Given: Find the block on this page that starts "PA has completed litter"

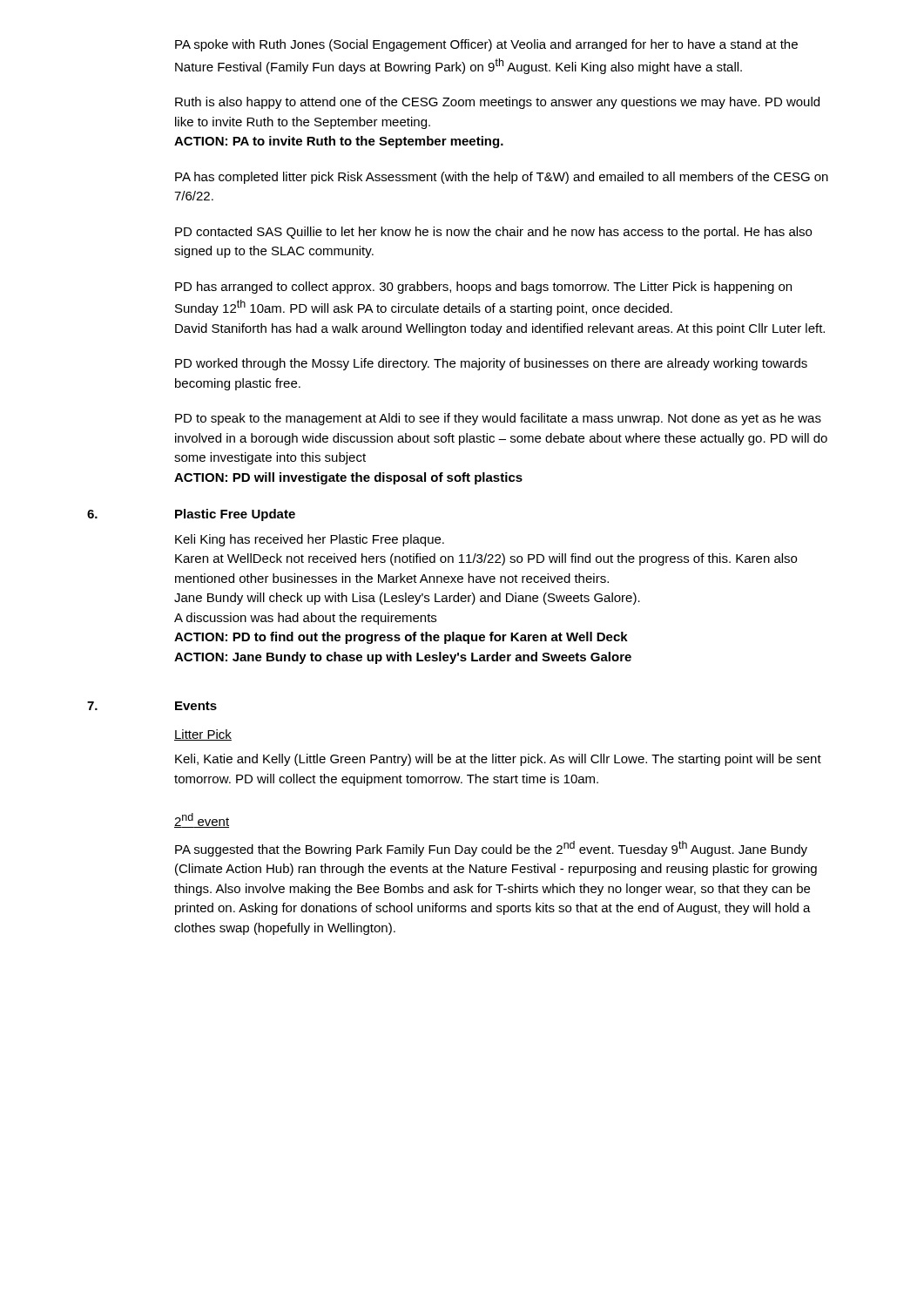Looking at the screenshot, I should (506, 187).
